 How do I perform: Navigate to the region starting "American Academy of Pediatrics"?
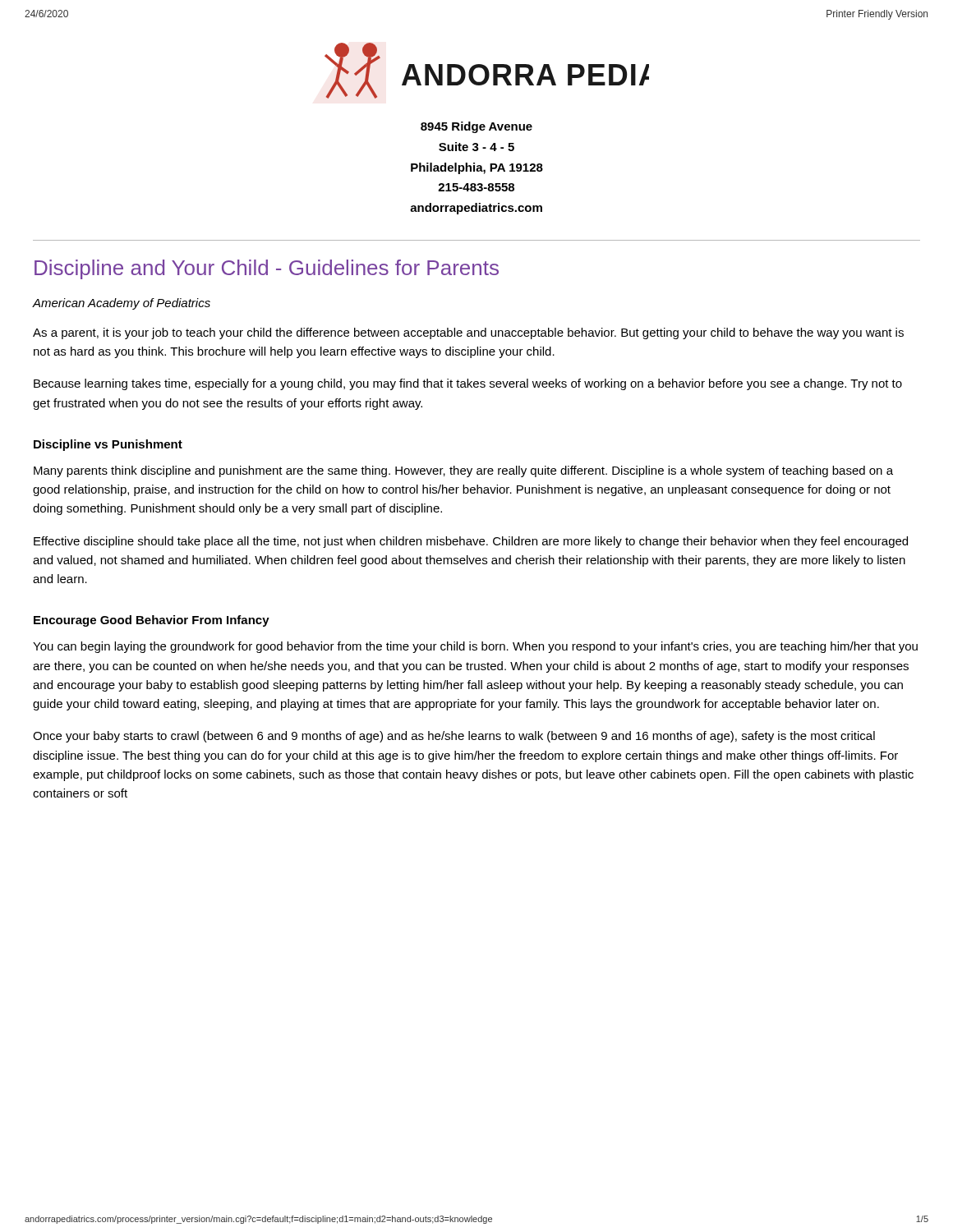pyautogui.click(x=122, y=302)
